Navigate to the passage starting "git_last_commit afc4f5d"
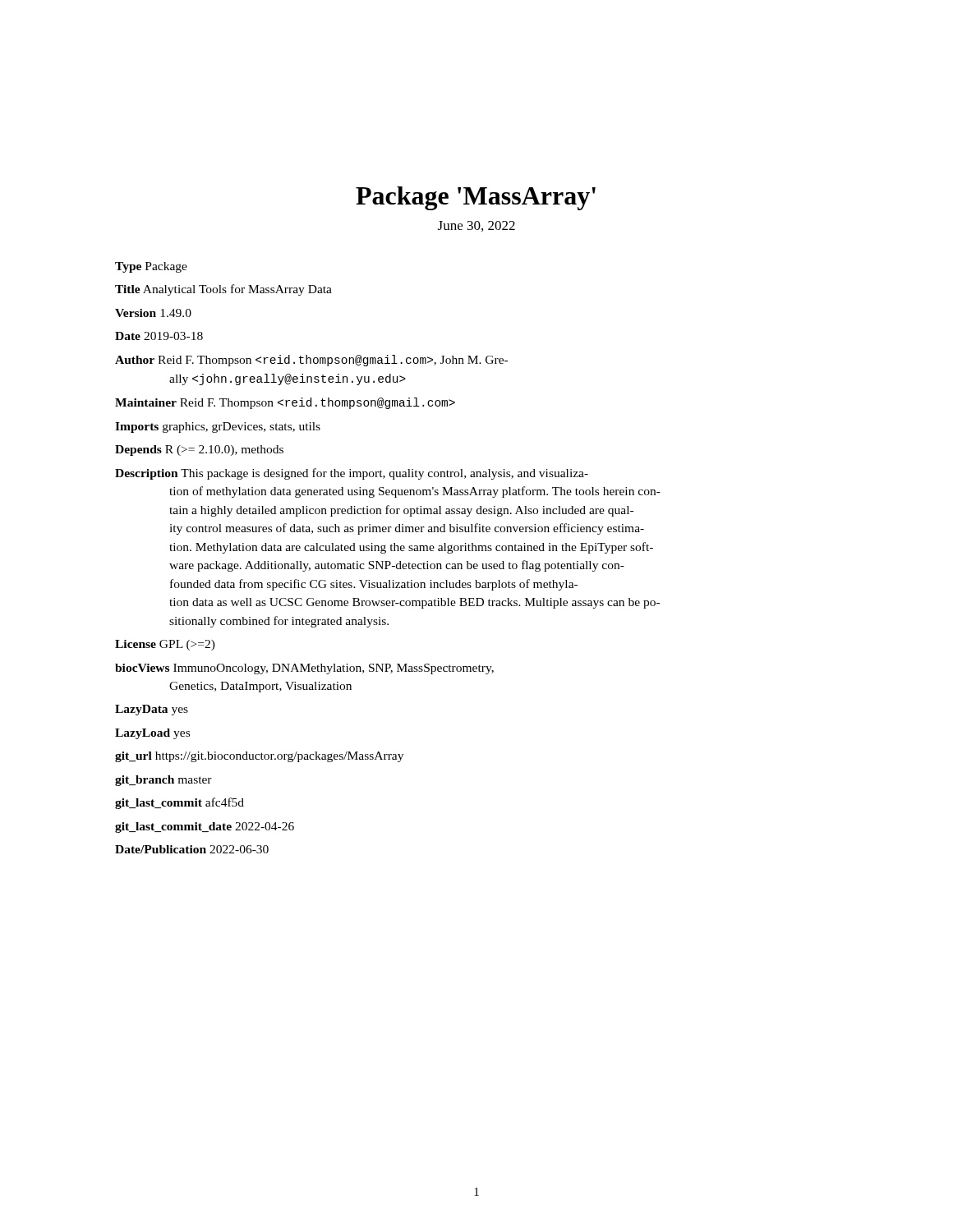953x1232 pixels. pyautogui.click(x=180, y=802)
